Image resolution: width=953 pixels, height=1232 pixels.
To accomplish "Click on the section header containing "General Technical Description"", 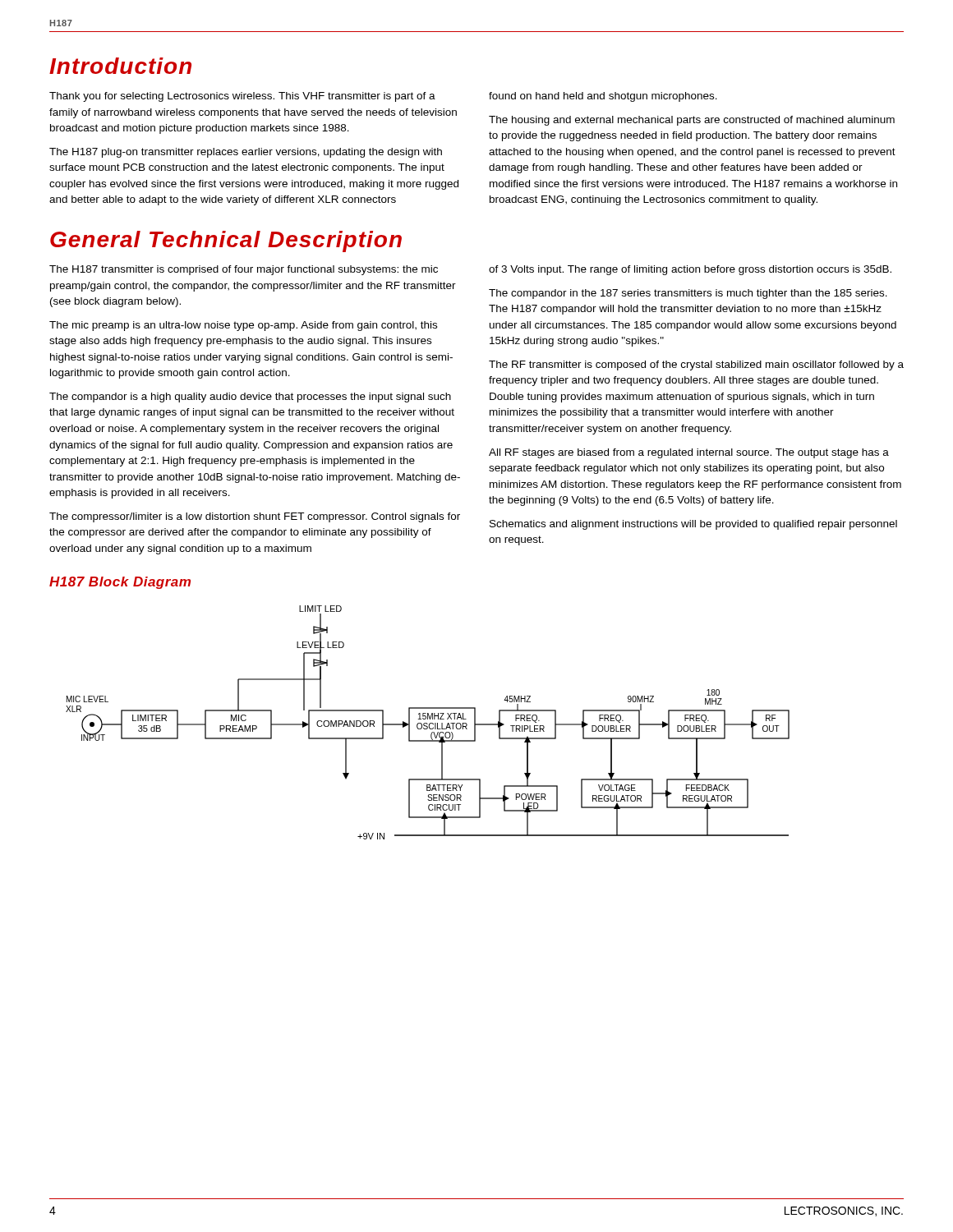I will coord(226,241).
